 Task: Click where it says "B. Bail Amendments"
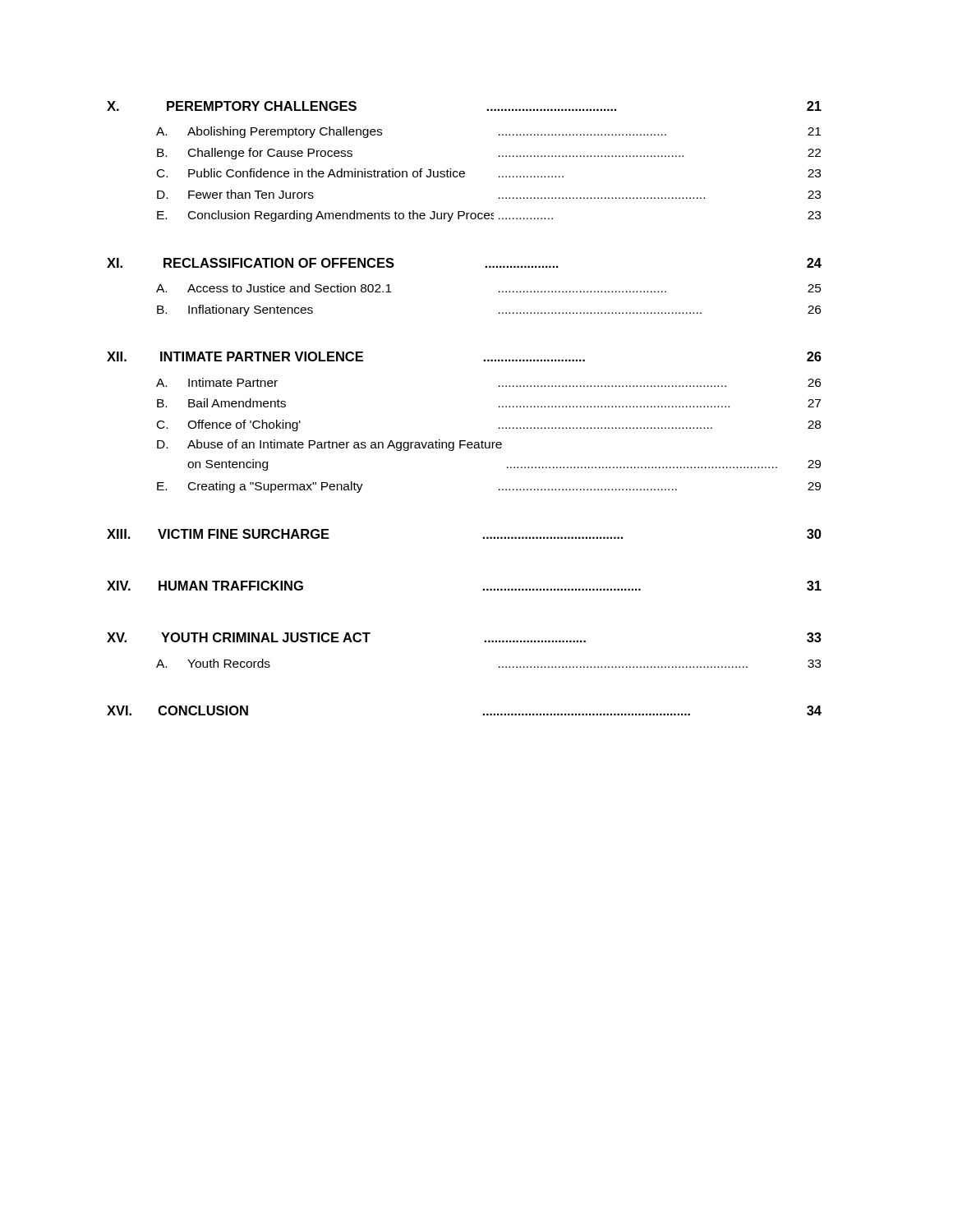(489, 403)
